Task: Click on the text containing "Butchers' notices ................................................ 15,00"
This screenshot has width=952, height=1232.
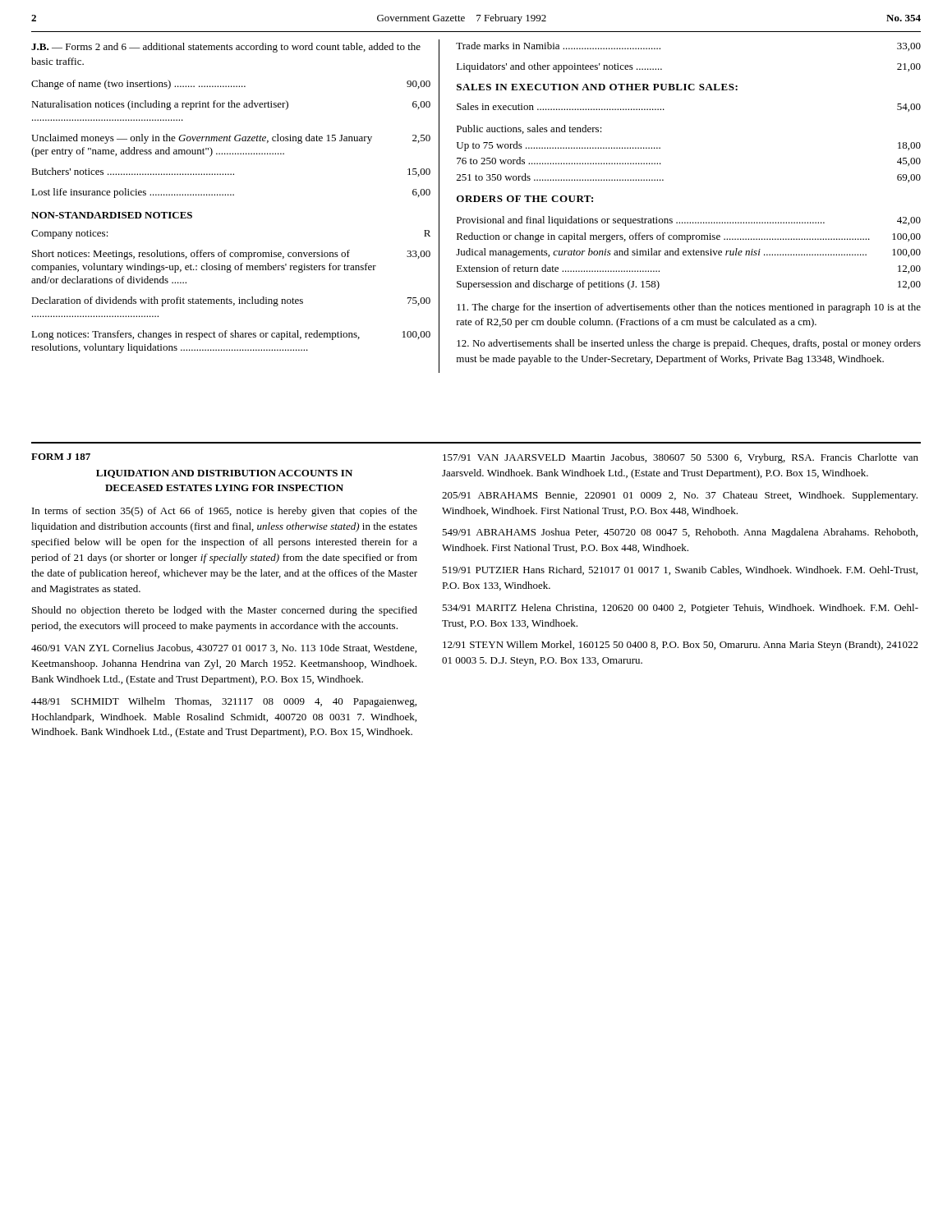Action: coord(231,172)
